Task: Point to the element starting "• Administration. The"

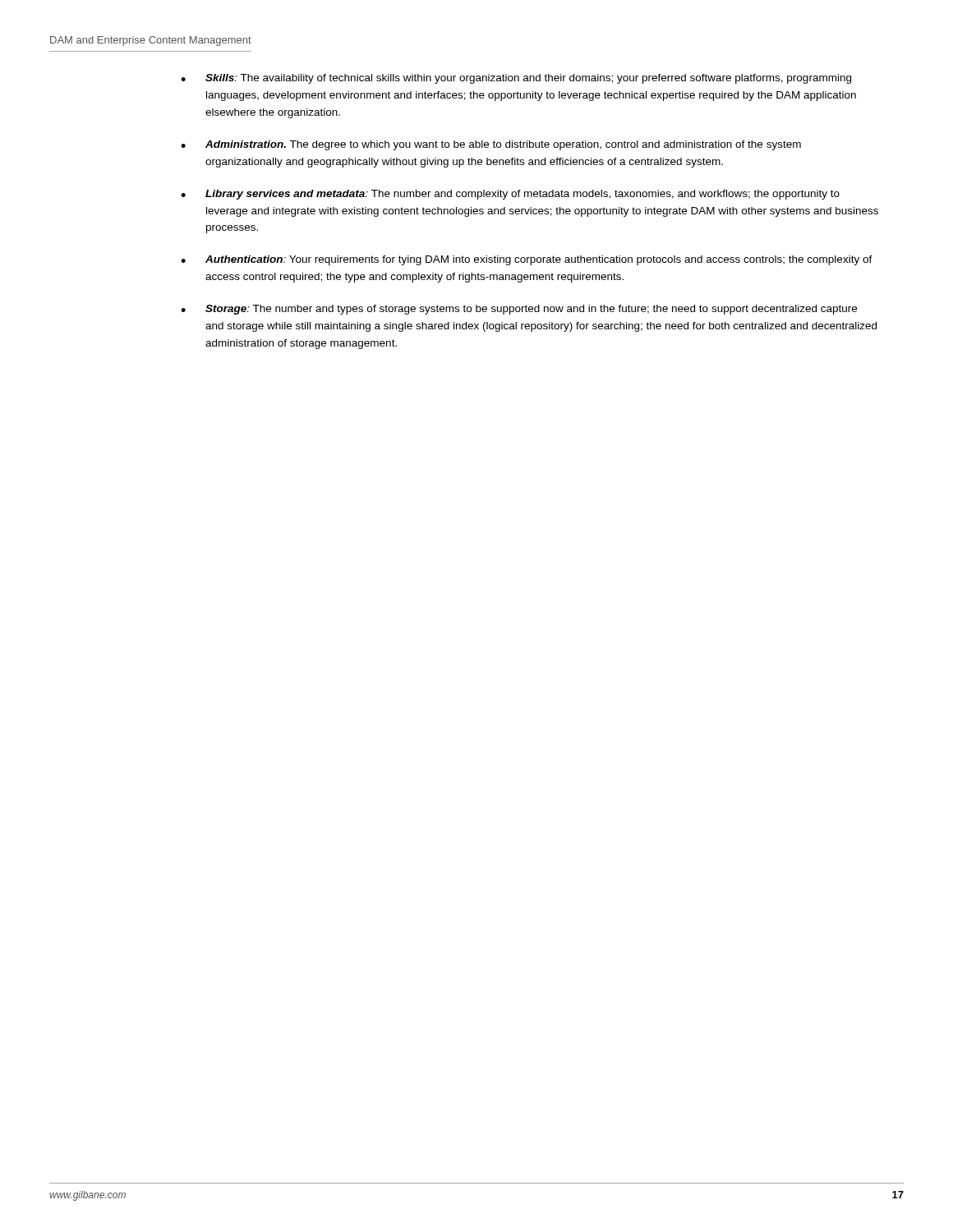Action: (x=530, y=153)
